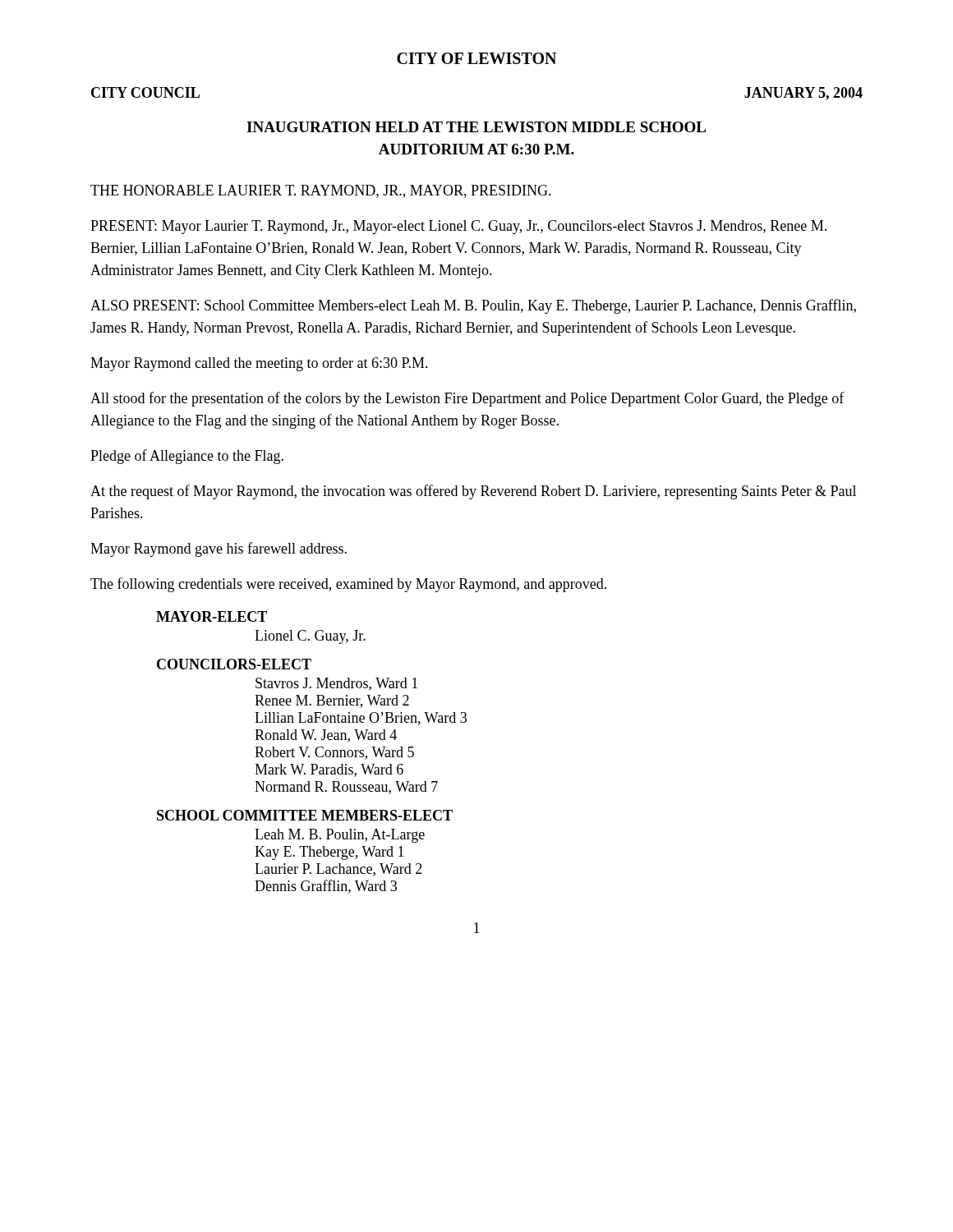Click on the text block starting "Normand R. Rousseau,"
Viewport: 953px width, 1232px height.
(346, 787)
